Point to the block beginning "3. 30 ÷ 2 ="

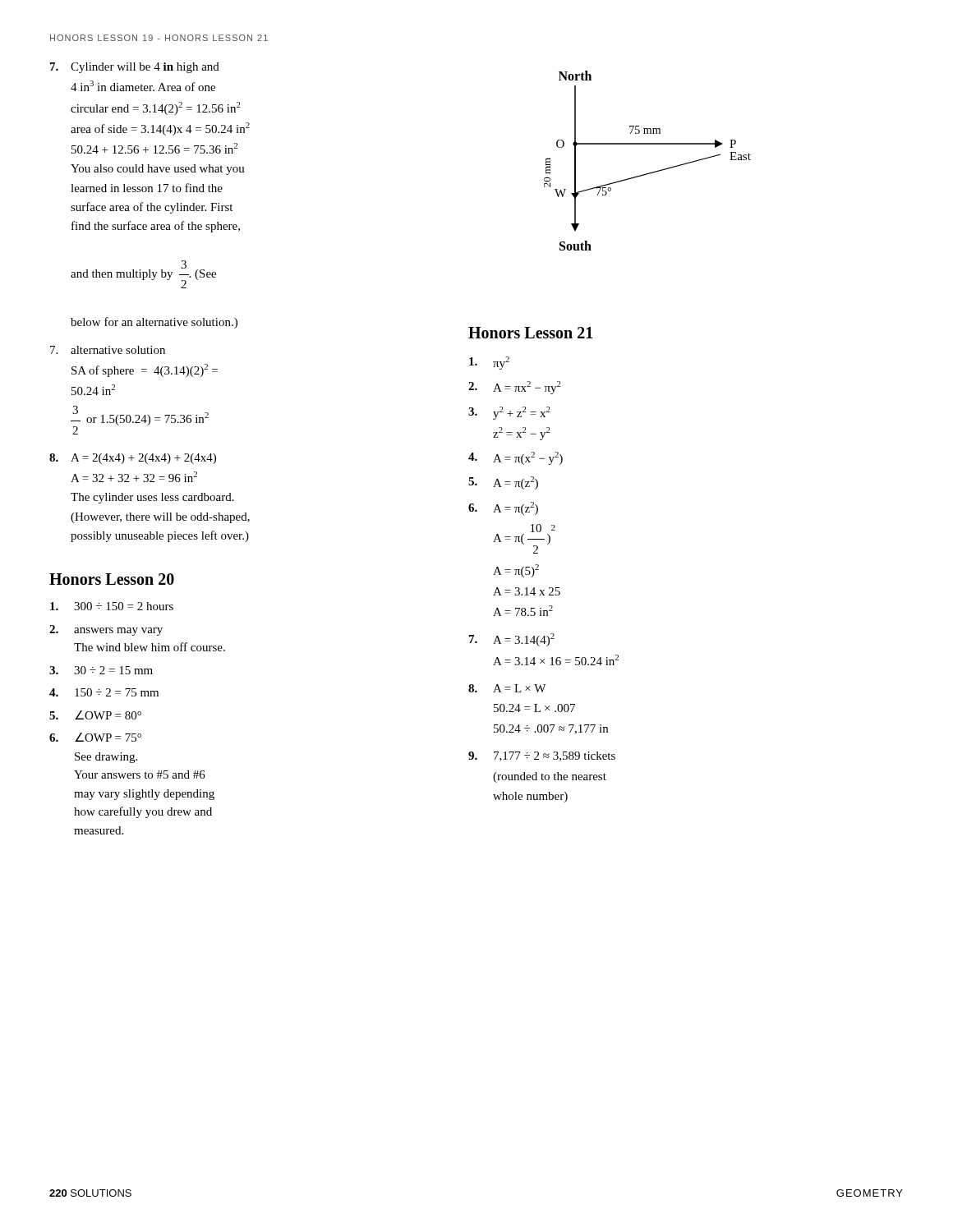point(101,670)
